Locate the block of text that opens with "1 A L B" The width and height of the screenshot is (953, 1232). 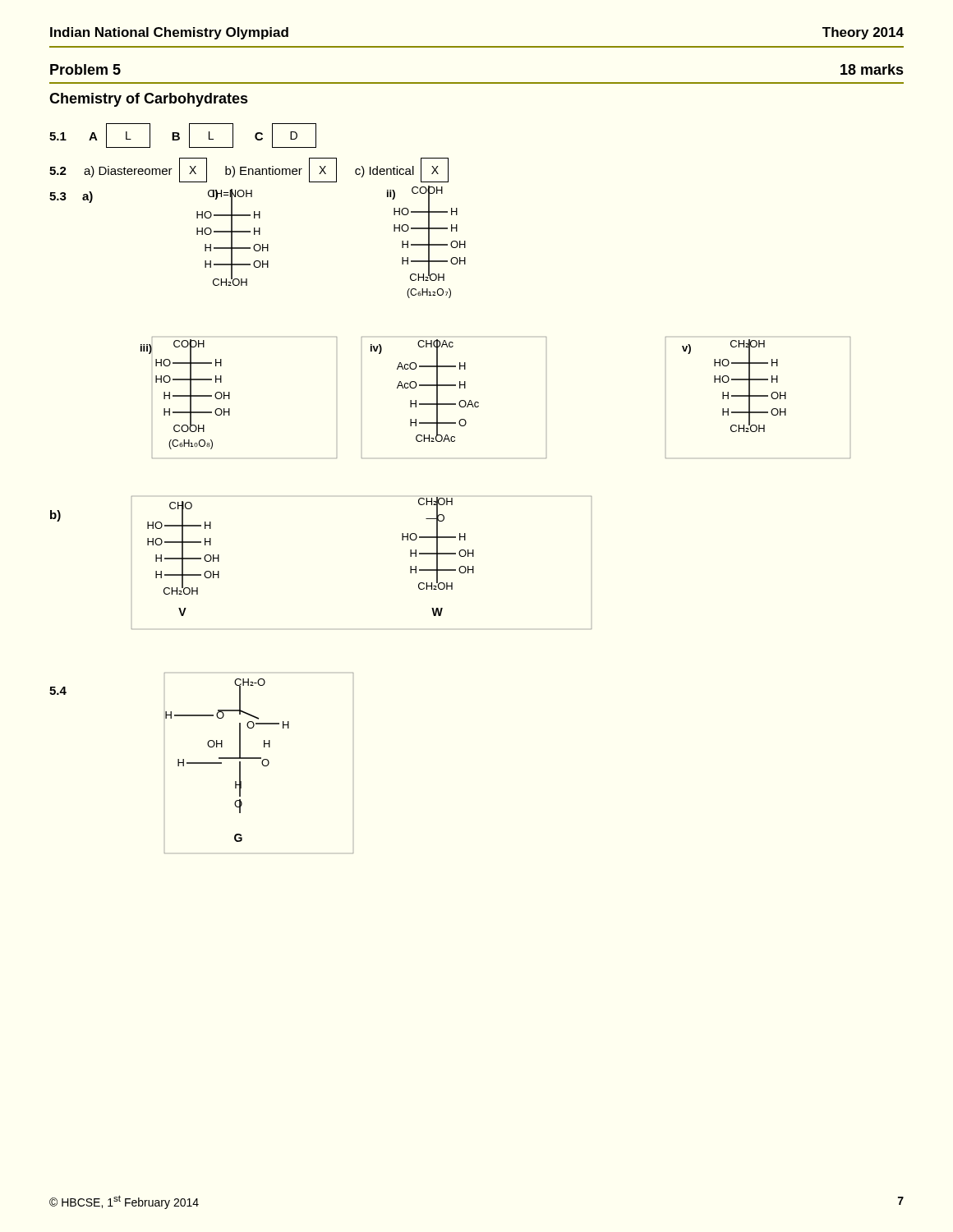[183, 136]
